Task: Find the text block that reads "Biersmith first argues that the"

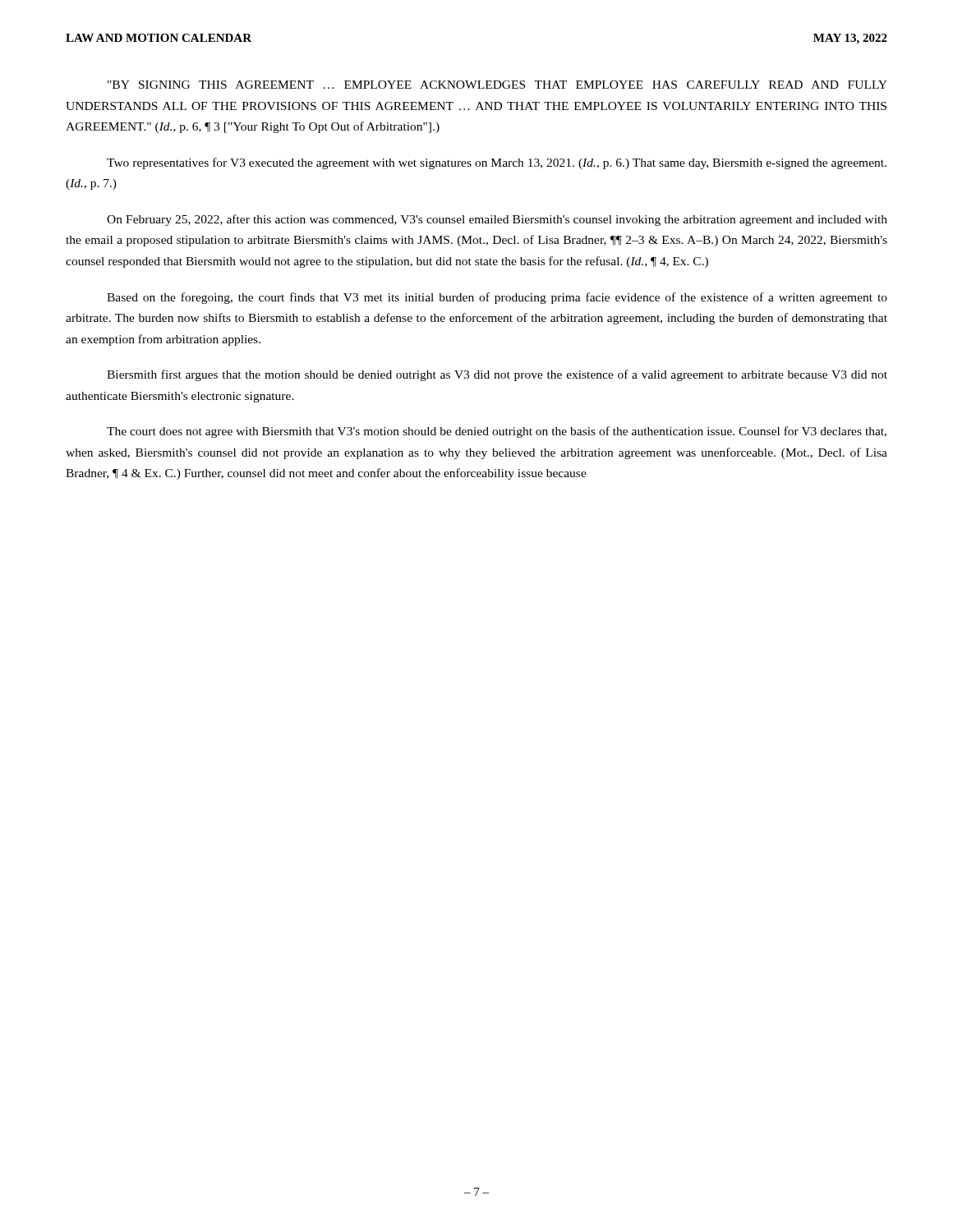Action: click(x=476, y=385)
